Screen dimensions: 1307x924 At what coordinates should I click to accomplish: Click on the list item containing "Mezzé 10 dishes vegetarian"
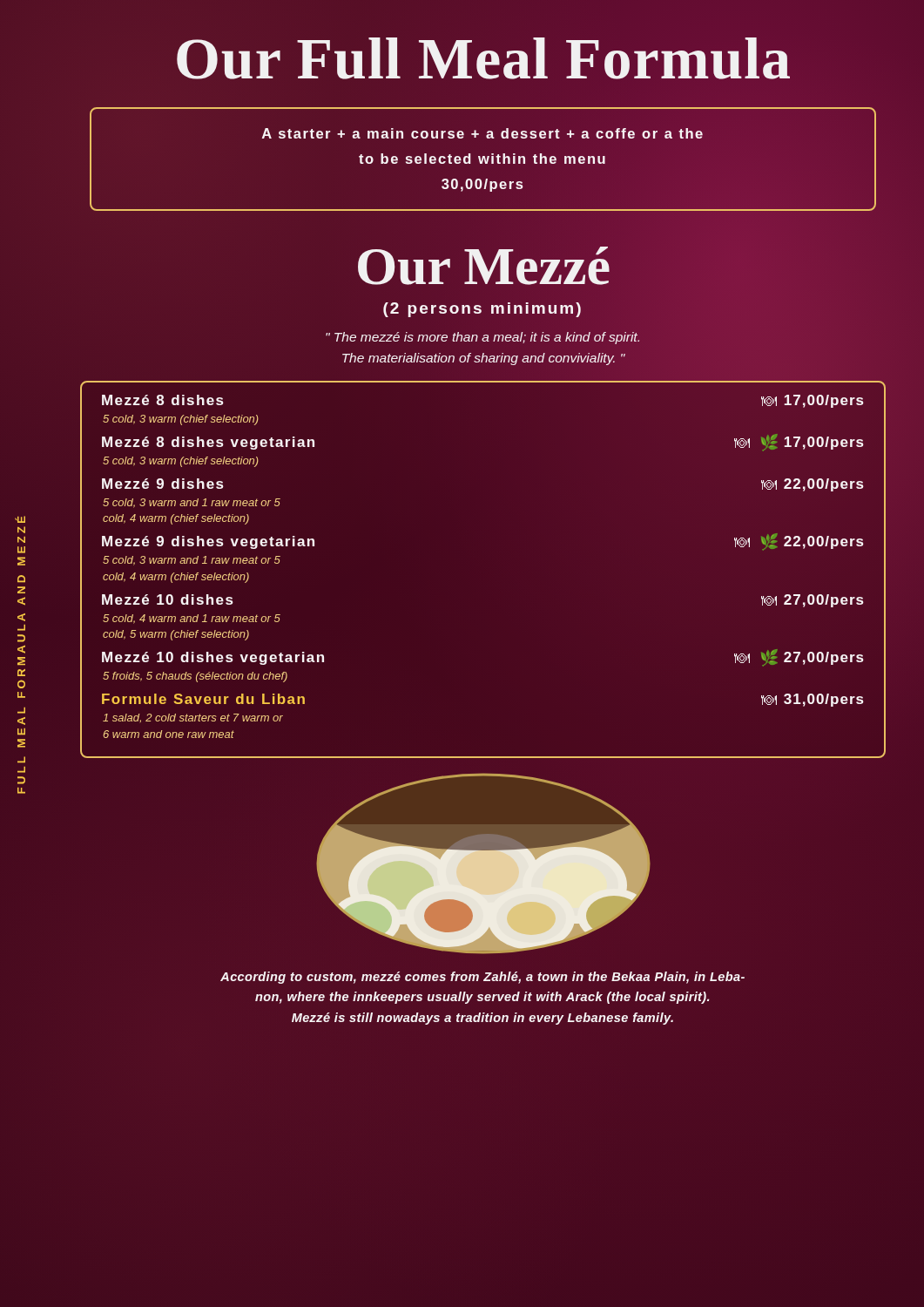(209, 657)
